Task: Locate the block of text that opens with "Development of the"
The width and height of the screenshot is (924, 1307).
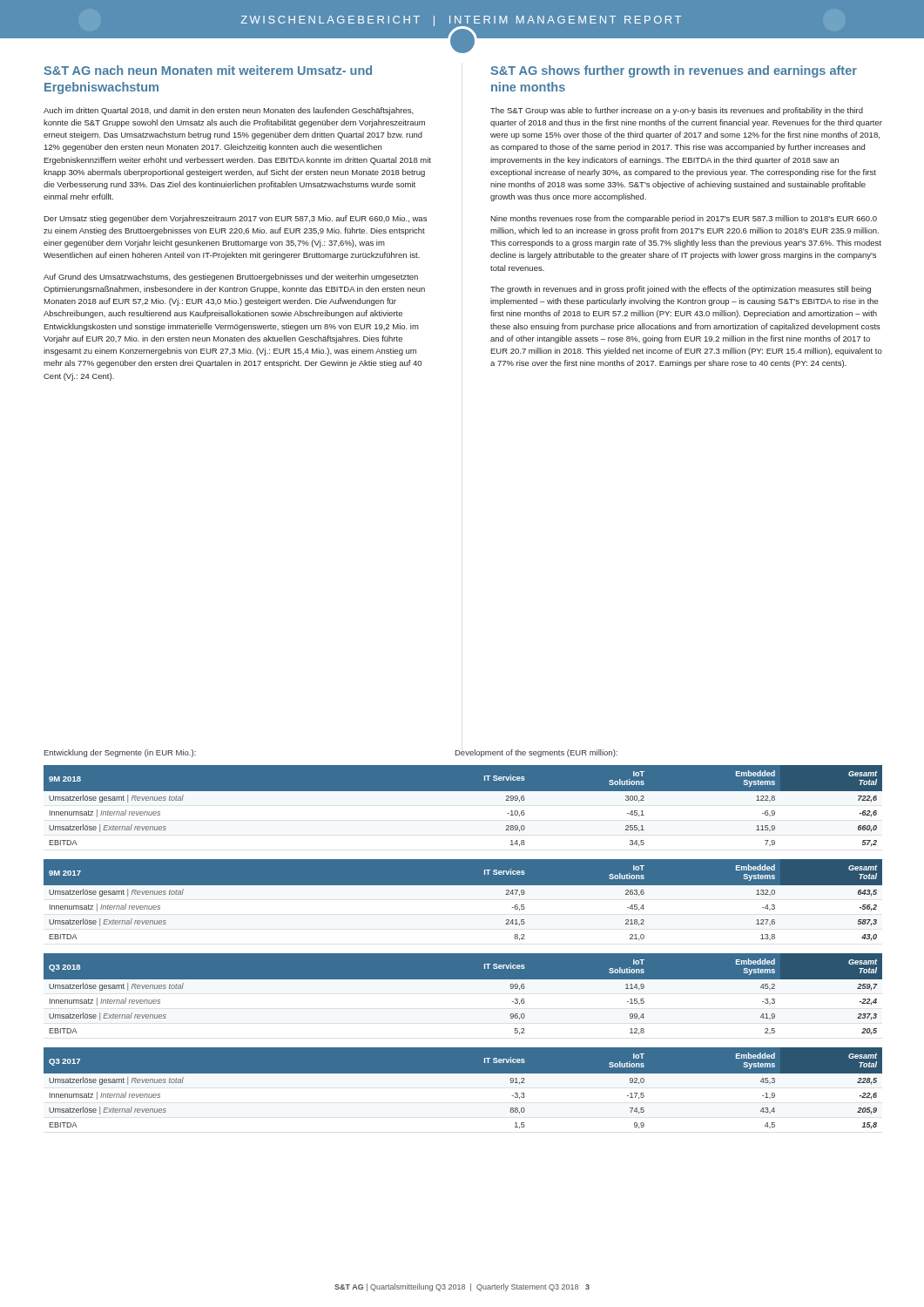Action: pos(536,752)
